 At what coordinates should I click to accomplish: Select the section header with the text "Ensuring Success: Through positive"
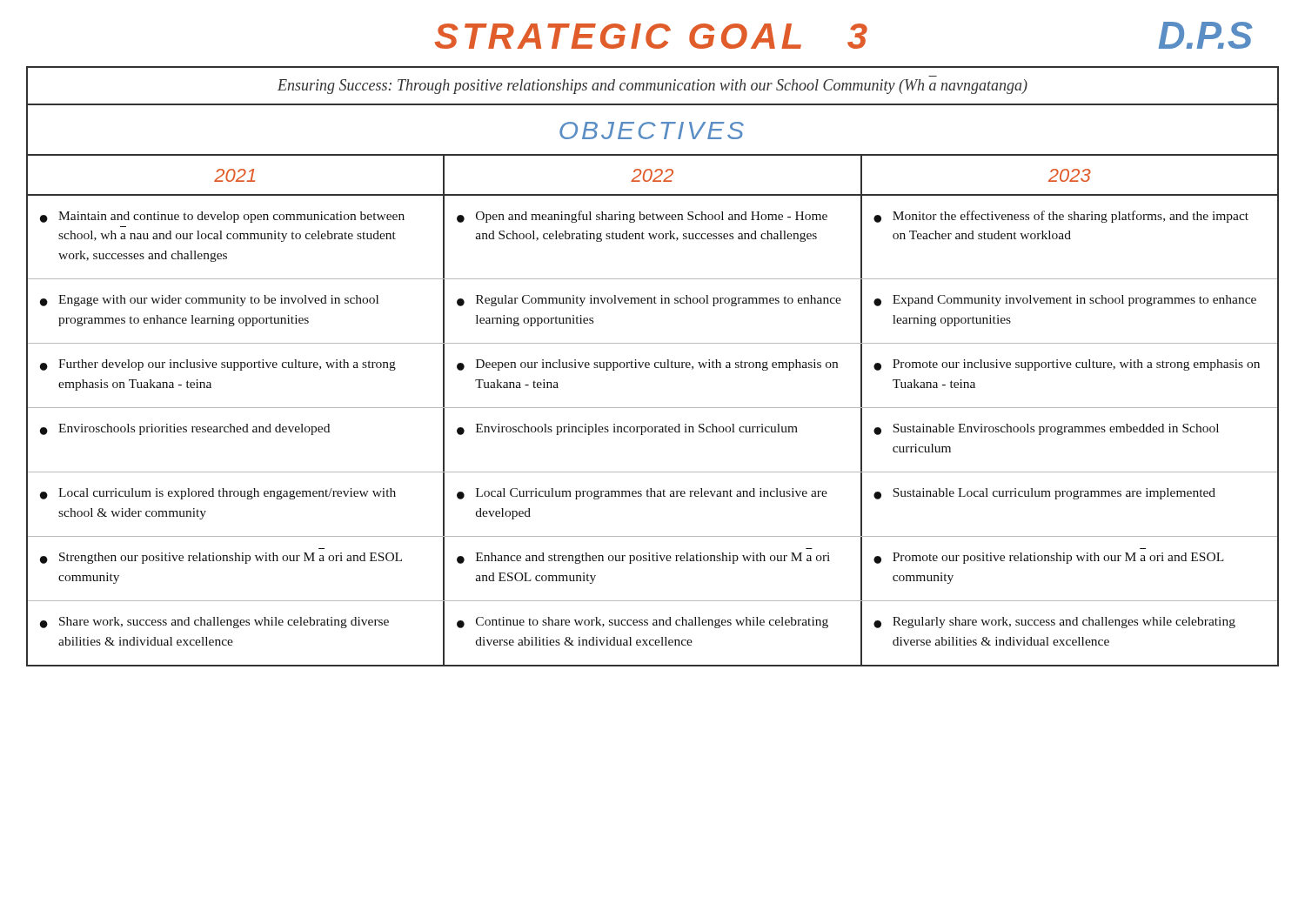(652, 85)
